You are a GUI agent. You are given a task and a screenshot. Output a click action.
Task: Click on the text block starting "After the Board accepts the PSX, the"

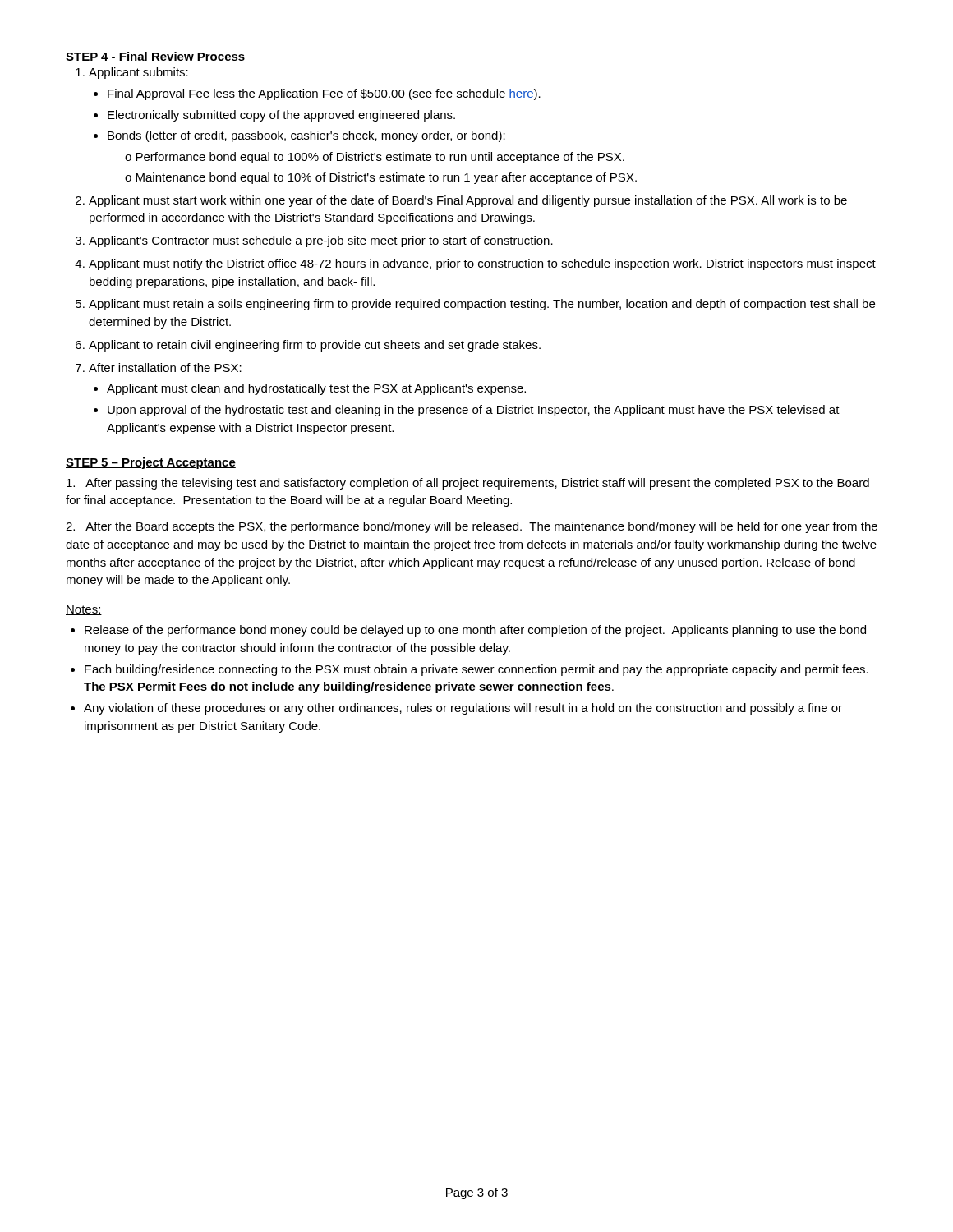(x=472, y=553)
